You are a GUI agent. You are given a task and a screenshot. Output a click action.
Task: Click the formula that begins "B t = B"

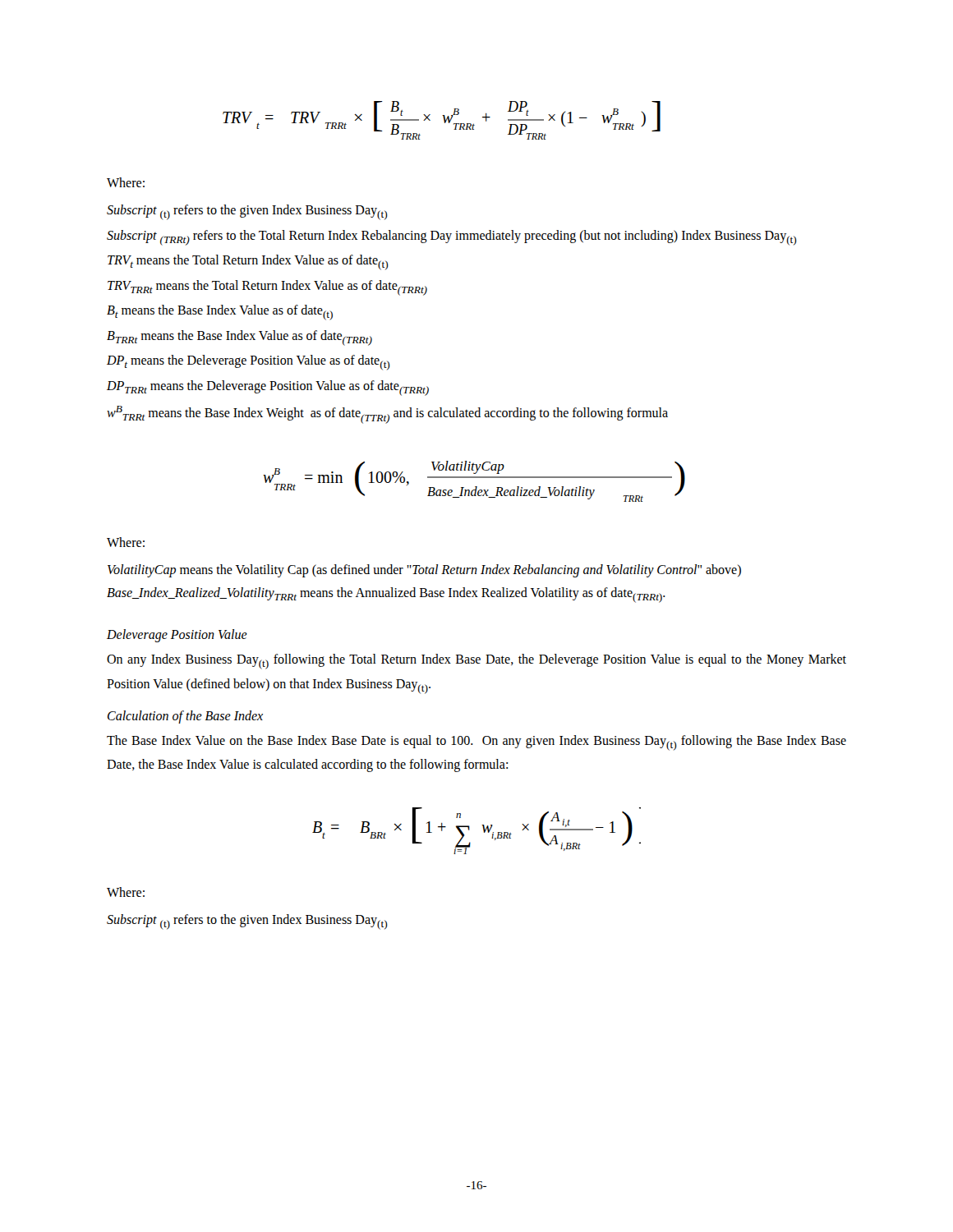point(482,829)
